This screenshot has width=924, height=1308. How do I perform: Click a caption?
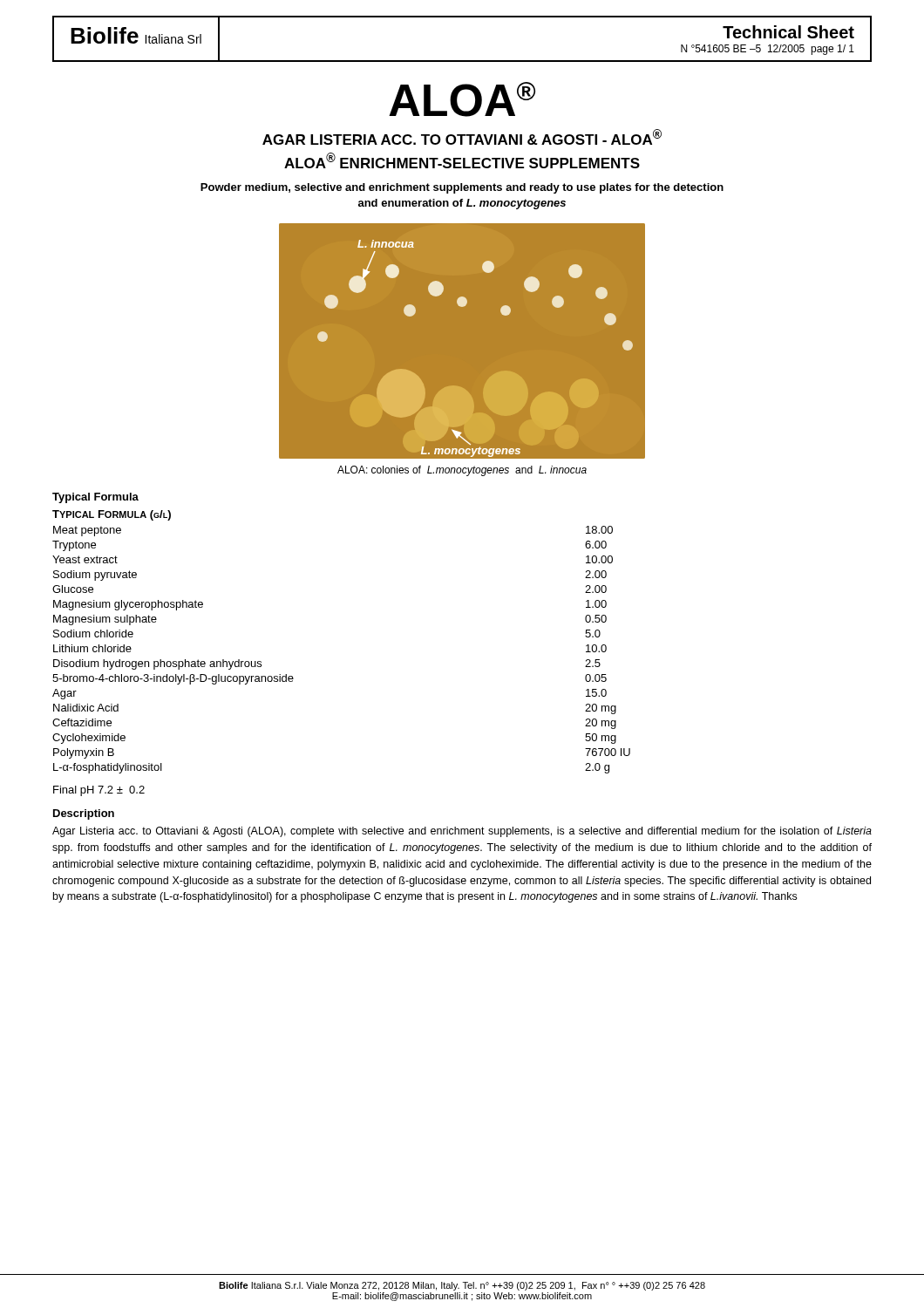click(462, 470)
